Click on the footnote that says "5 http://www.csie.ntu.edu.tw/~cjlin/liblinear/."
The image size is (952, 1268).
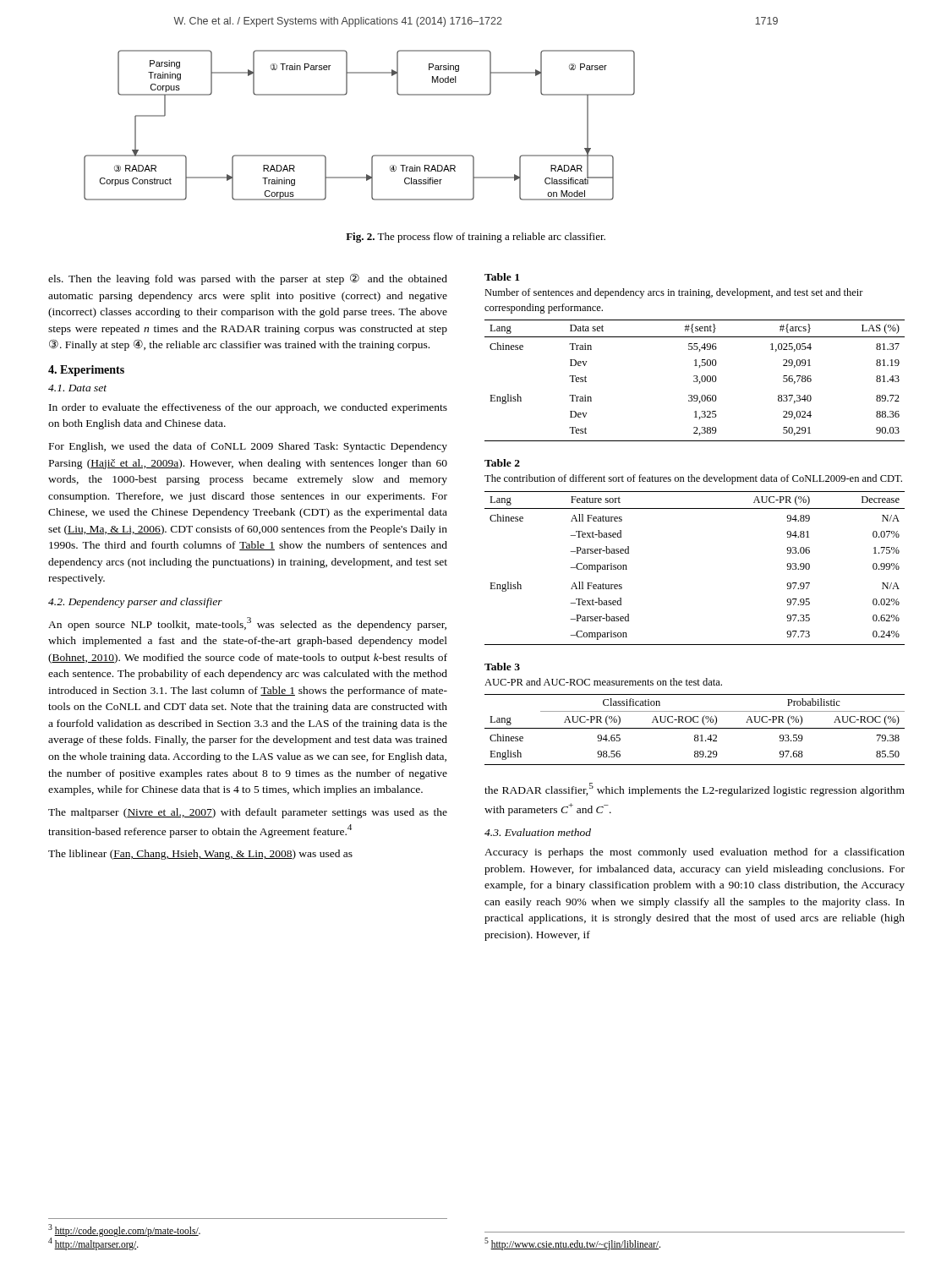click(x=573, y=1243)
